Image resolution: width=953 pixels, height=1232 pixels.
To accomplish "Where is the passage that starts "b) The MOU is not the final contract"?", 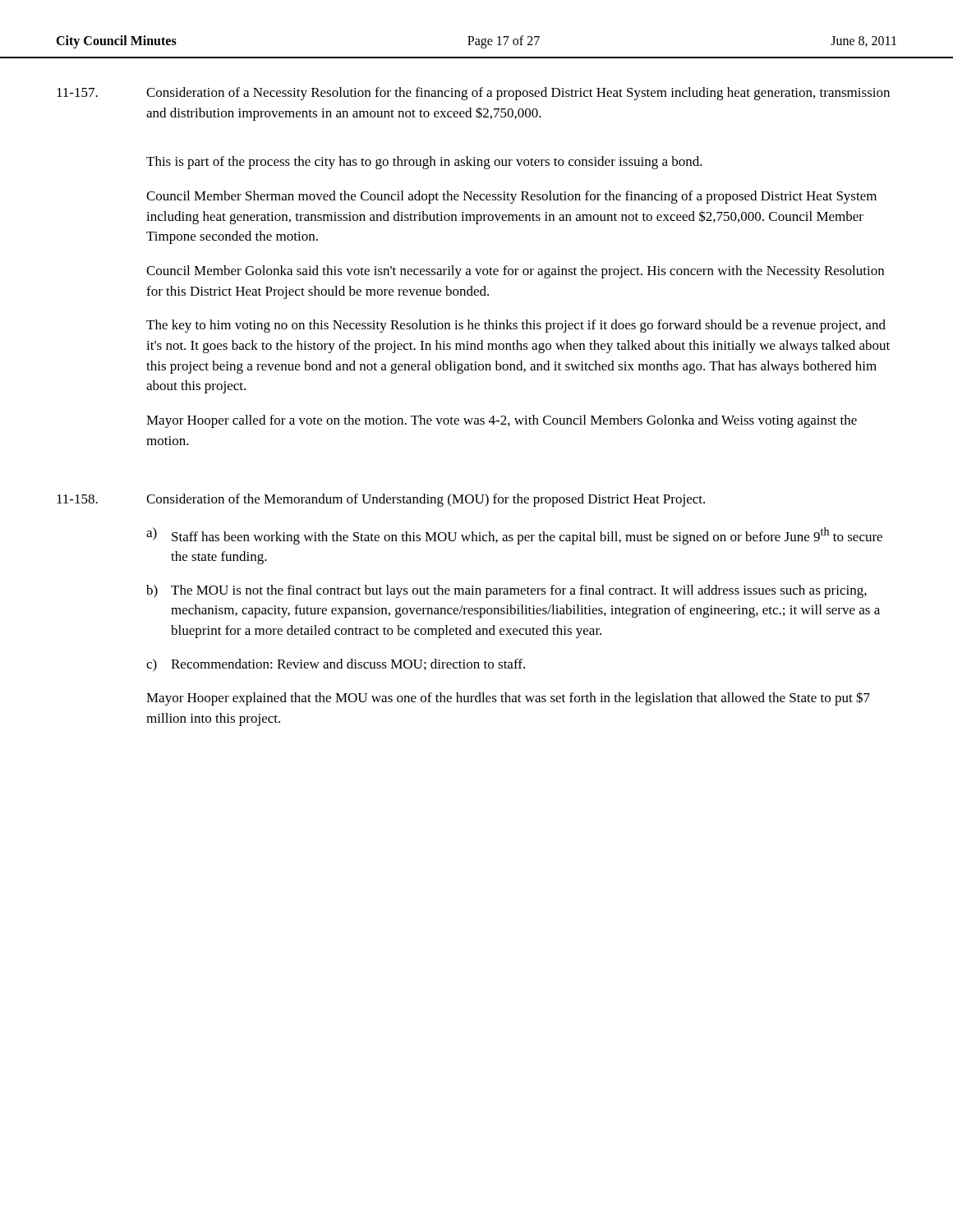I will pyautogui.click(x=522, y=611).
